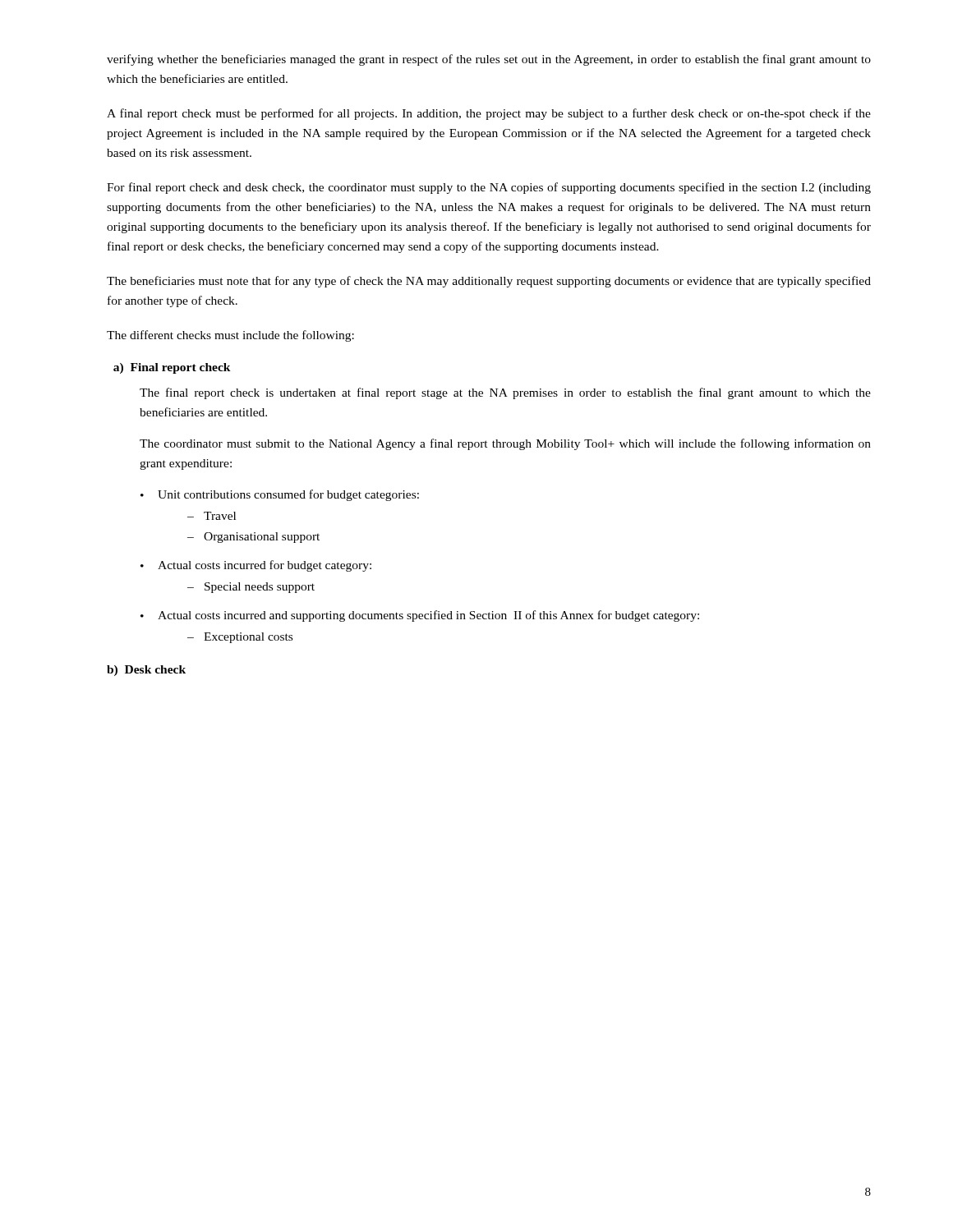The height and width of the screenshot is (1232, 953).
Task: Select the text block with the text "The coordinator must submit to the National Agency"
Action: 505,453
